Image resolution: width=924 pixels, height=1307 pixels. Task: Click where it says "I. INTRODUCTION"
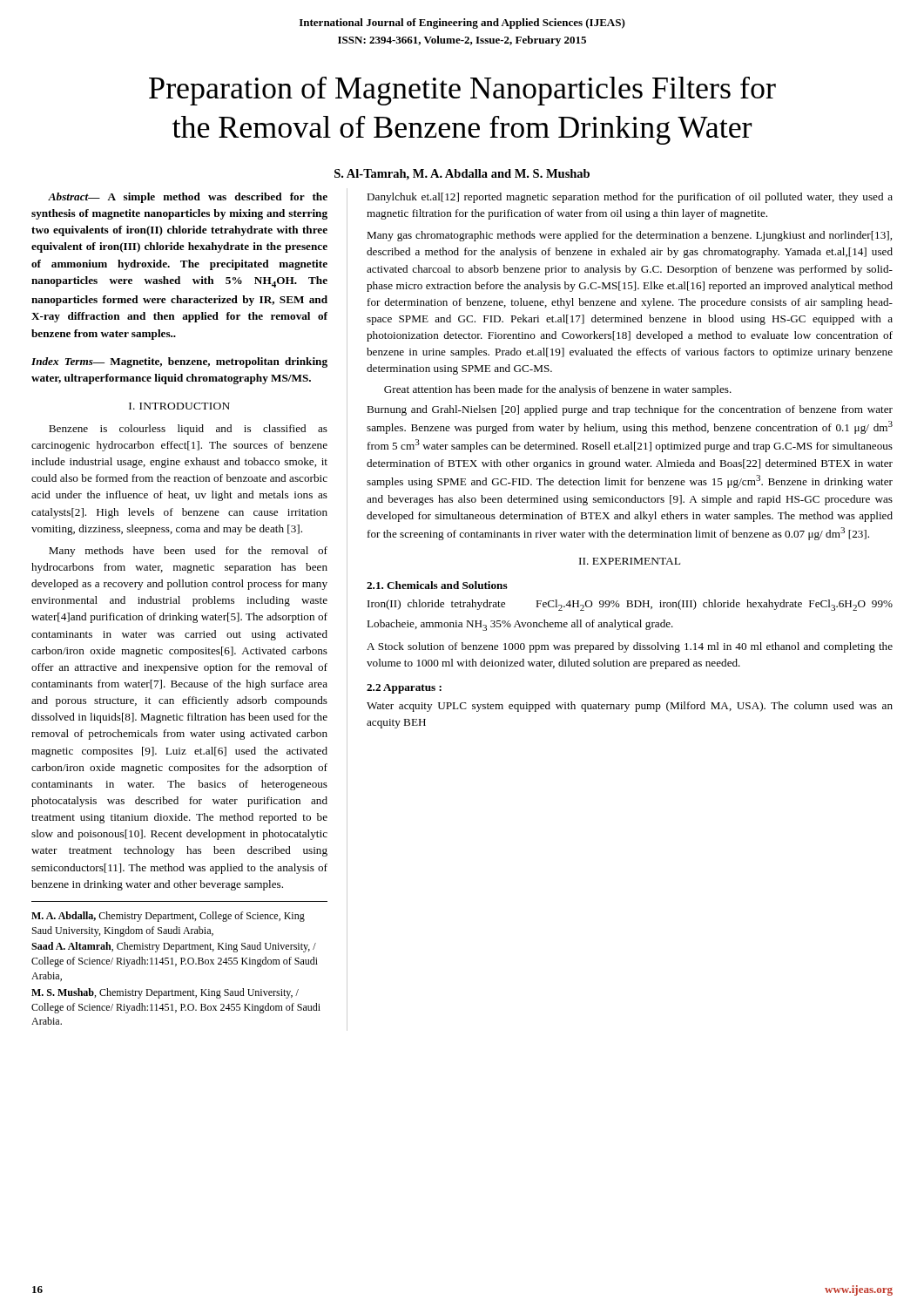(179, 406)
